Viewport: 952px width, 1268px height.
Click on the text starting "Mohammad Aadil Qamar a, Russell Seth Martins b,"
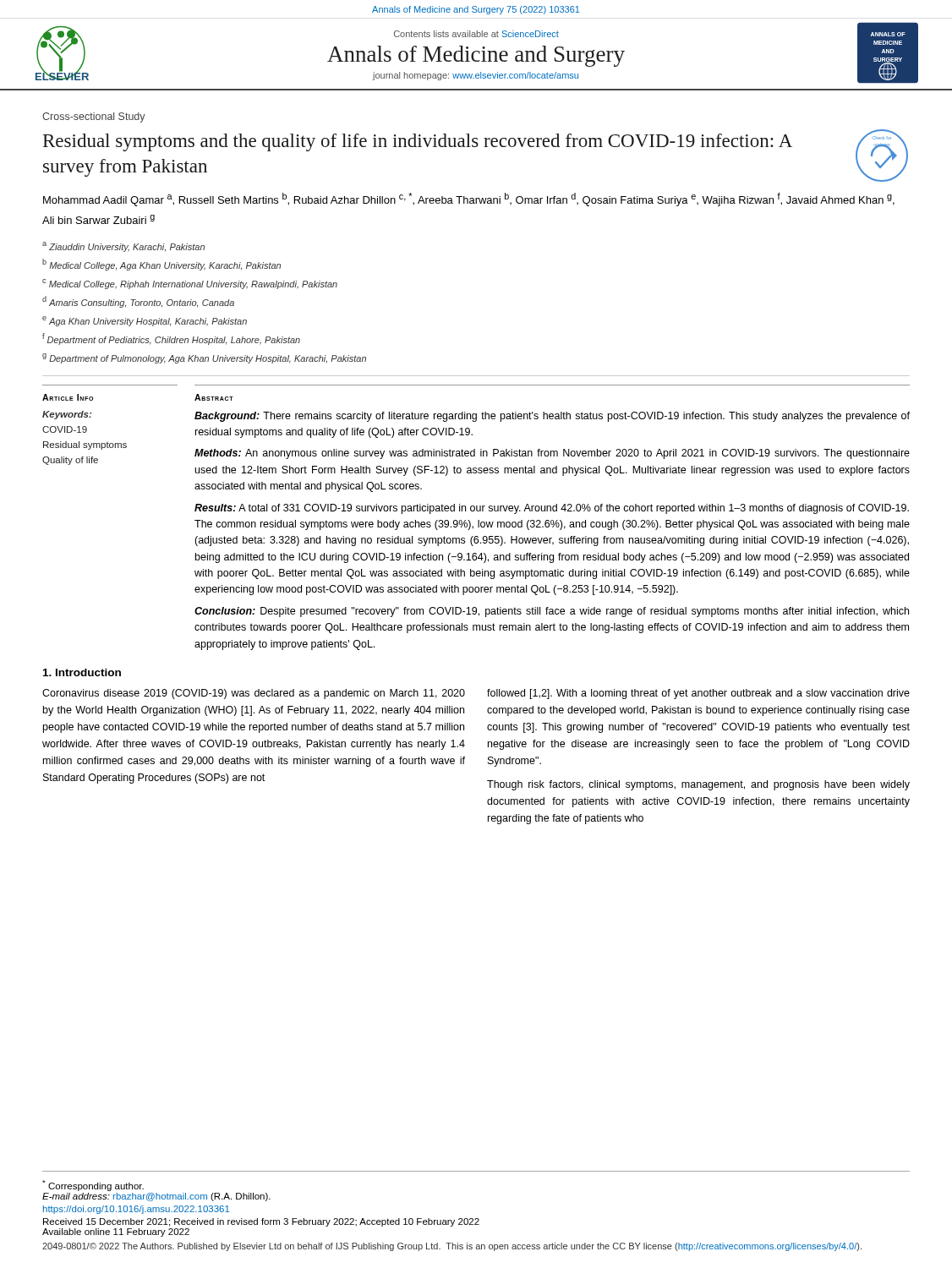pos(469,209)
